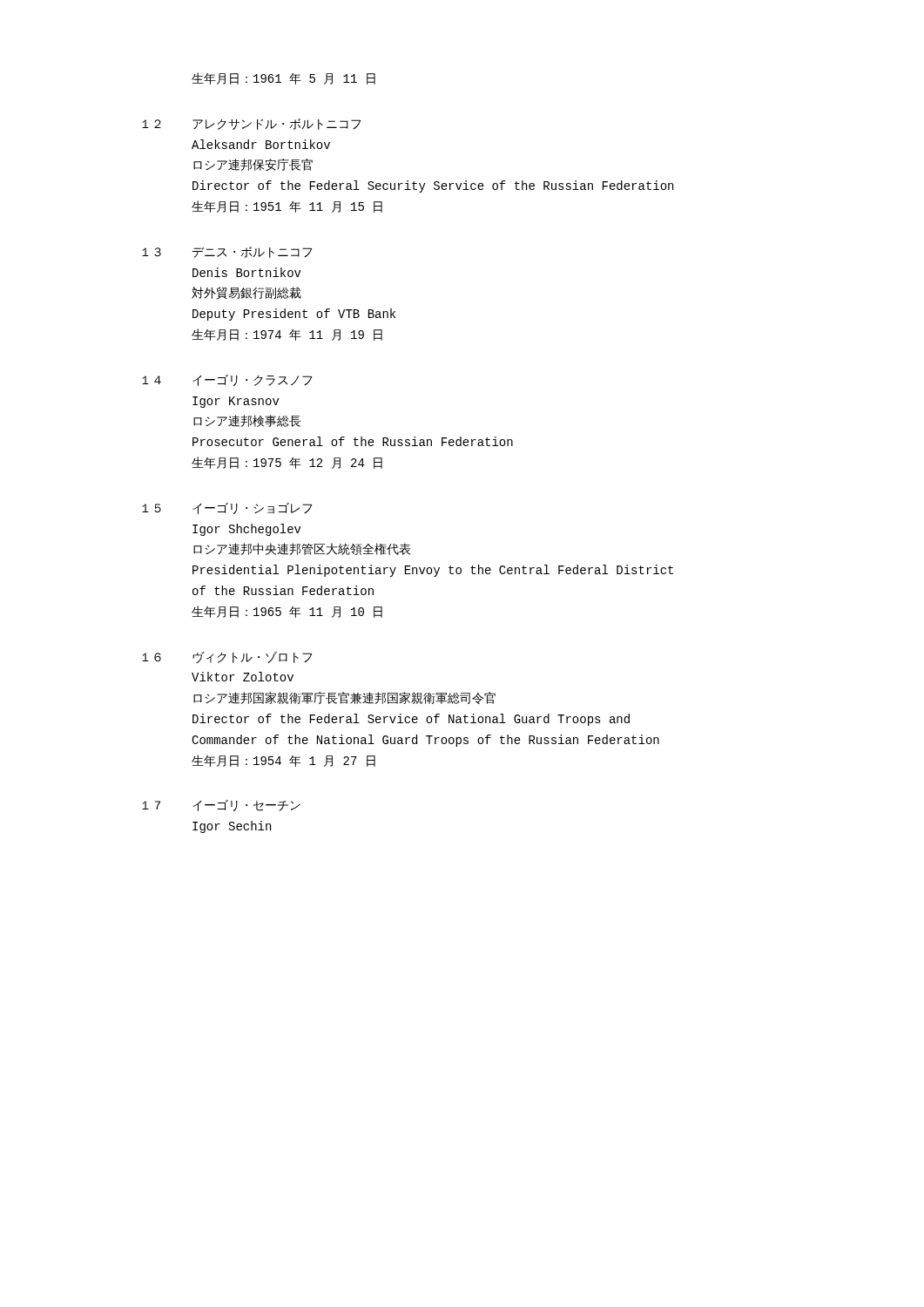Locate the text starting "１３ デニス・ボルトニコフ Denis Bortnikov 対外貿易銀行副総裁 Deputy President"

click(227, 252)
